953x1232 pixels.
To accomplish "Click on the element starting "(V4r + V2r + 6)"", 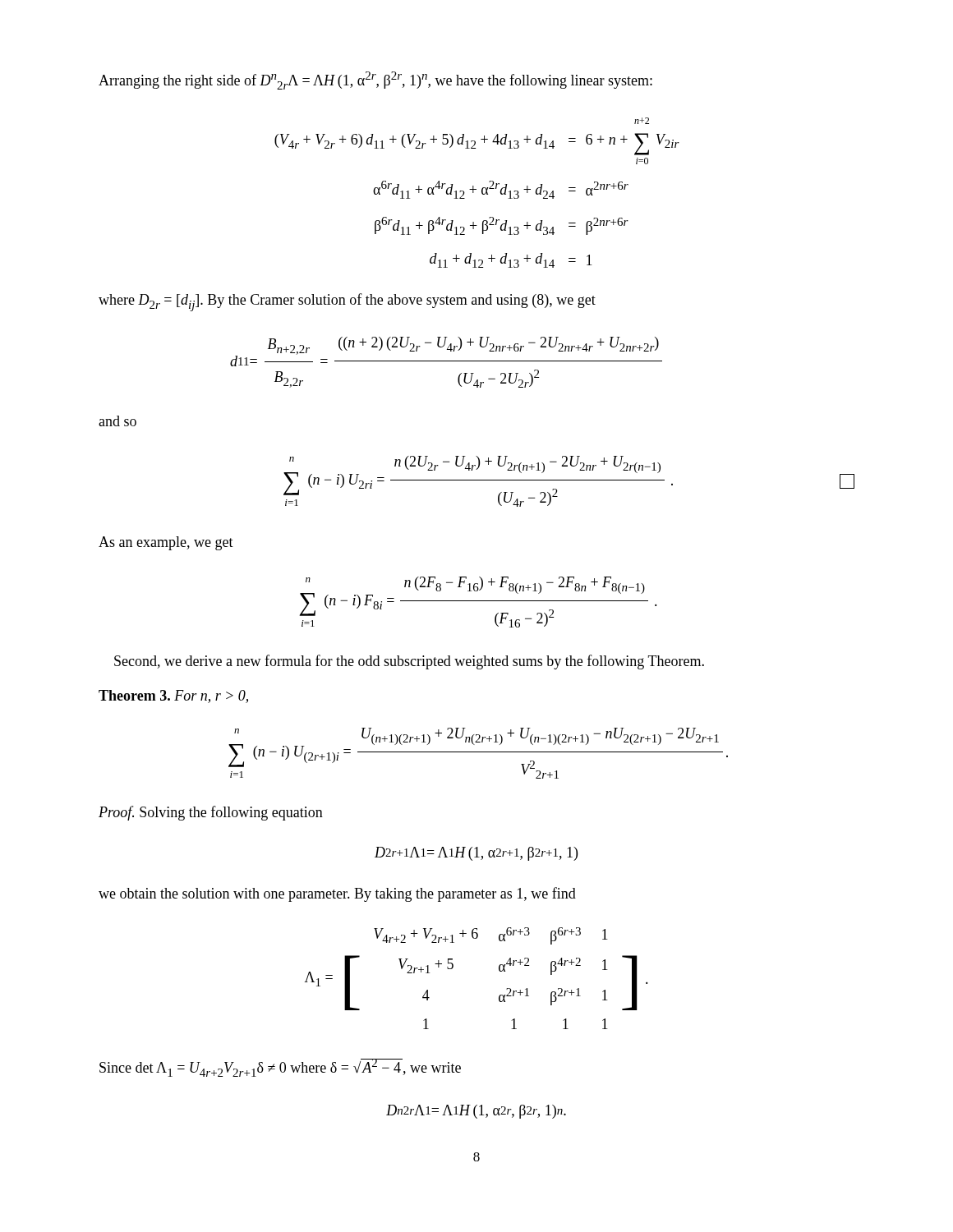I will click(476, 193).
